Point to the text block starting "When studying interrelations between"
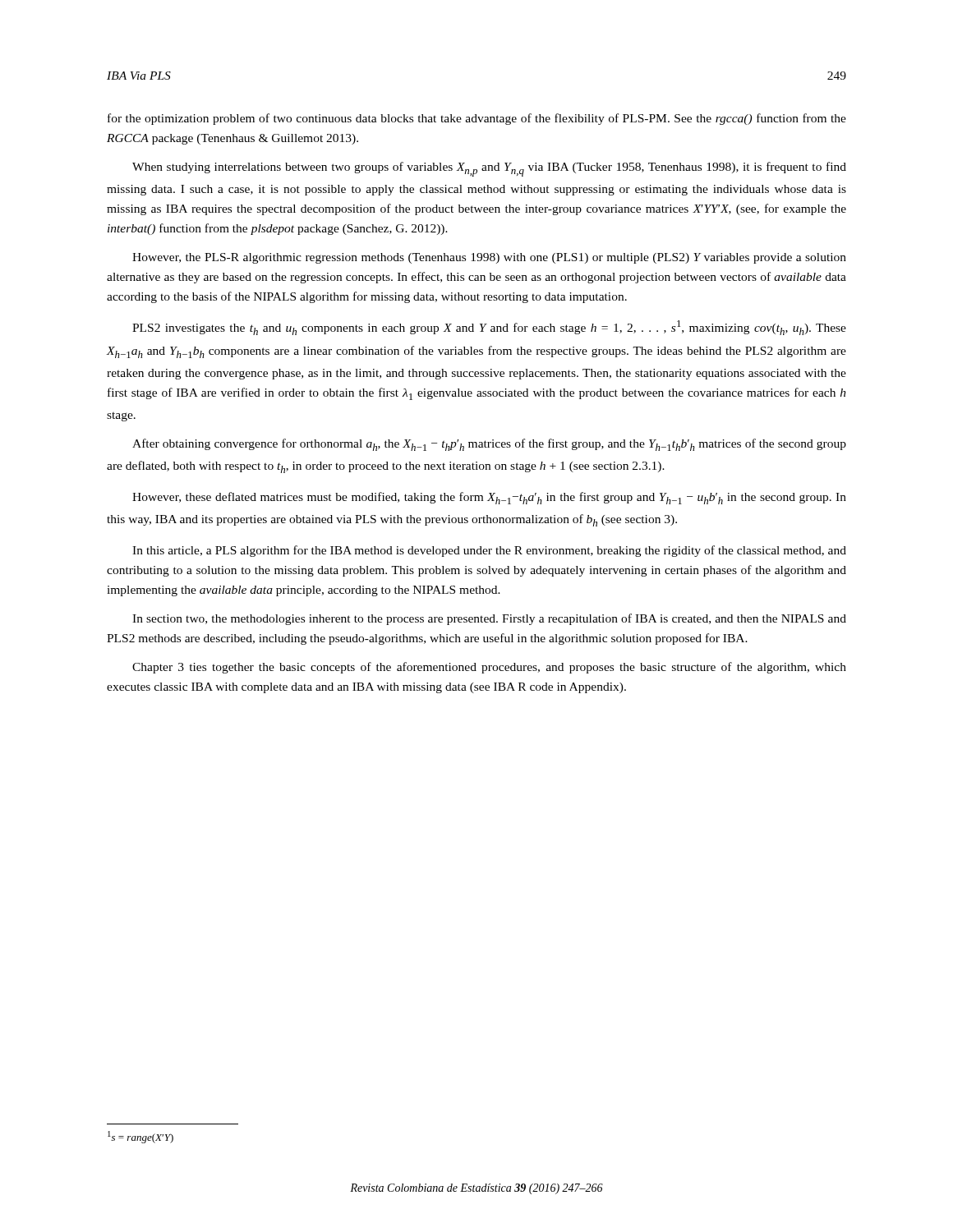 (476, 197)
